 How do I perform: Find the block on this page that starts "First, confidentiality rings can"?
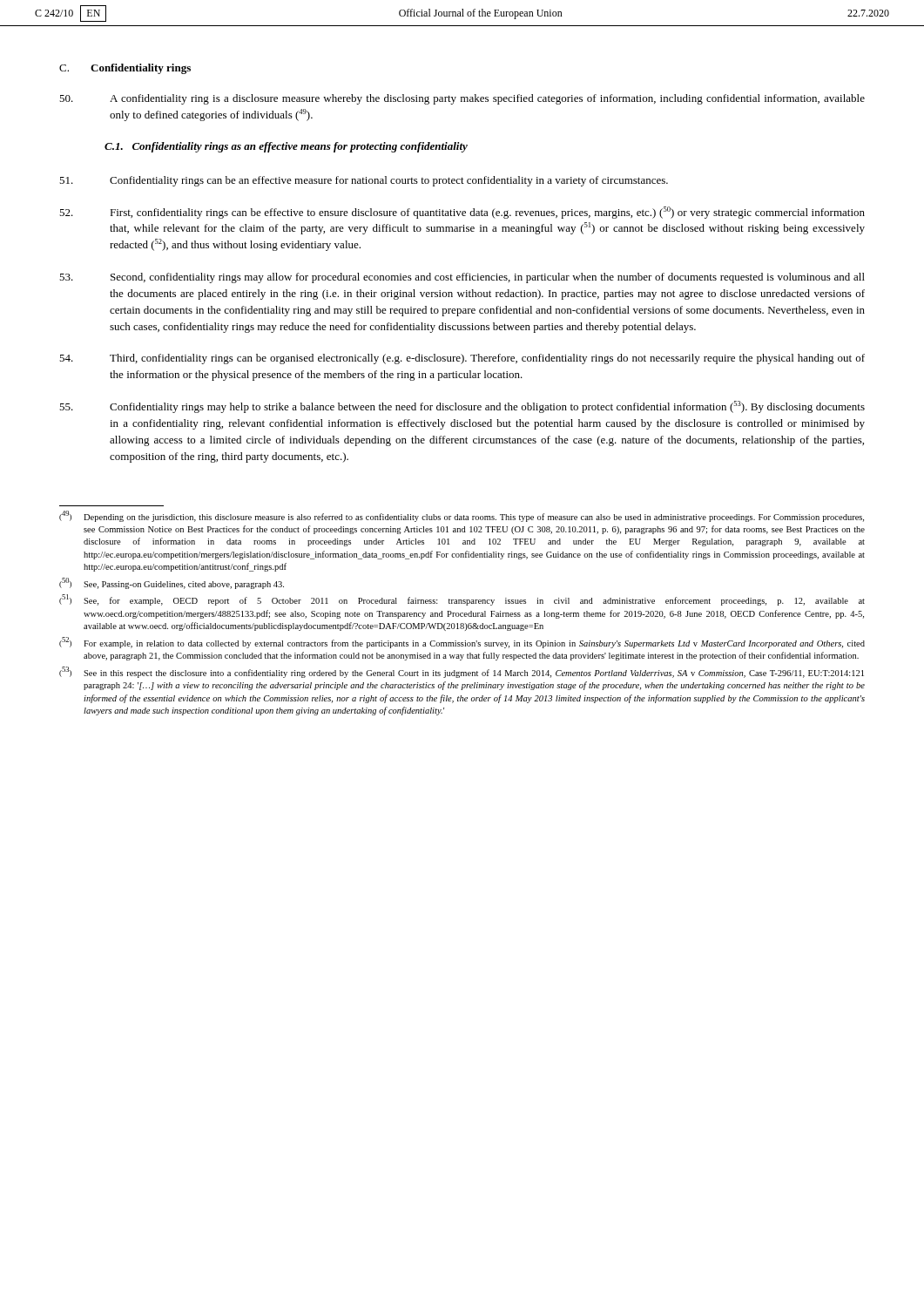coord(462,229)
